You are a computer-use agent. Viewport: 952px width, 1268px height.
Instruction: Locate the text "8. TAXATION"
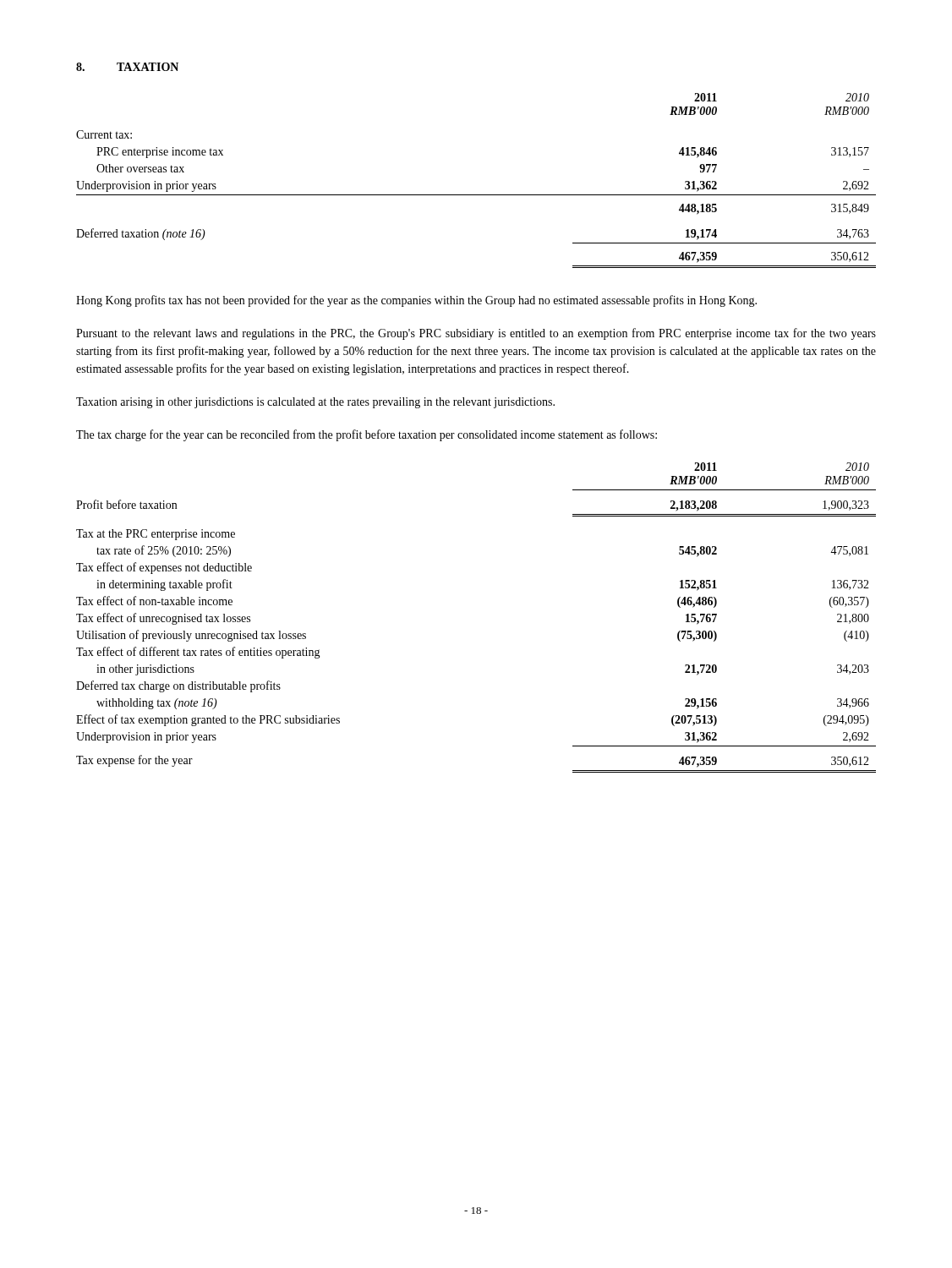(127, 68)
